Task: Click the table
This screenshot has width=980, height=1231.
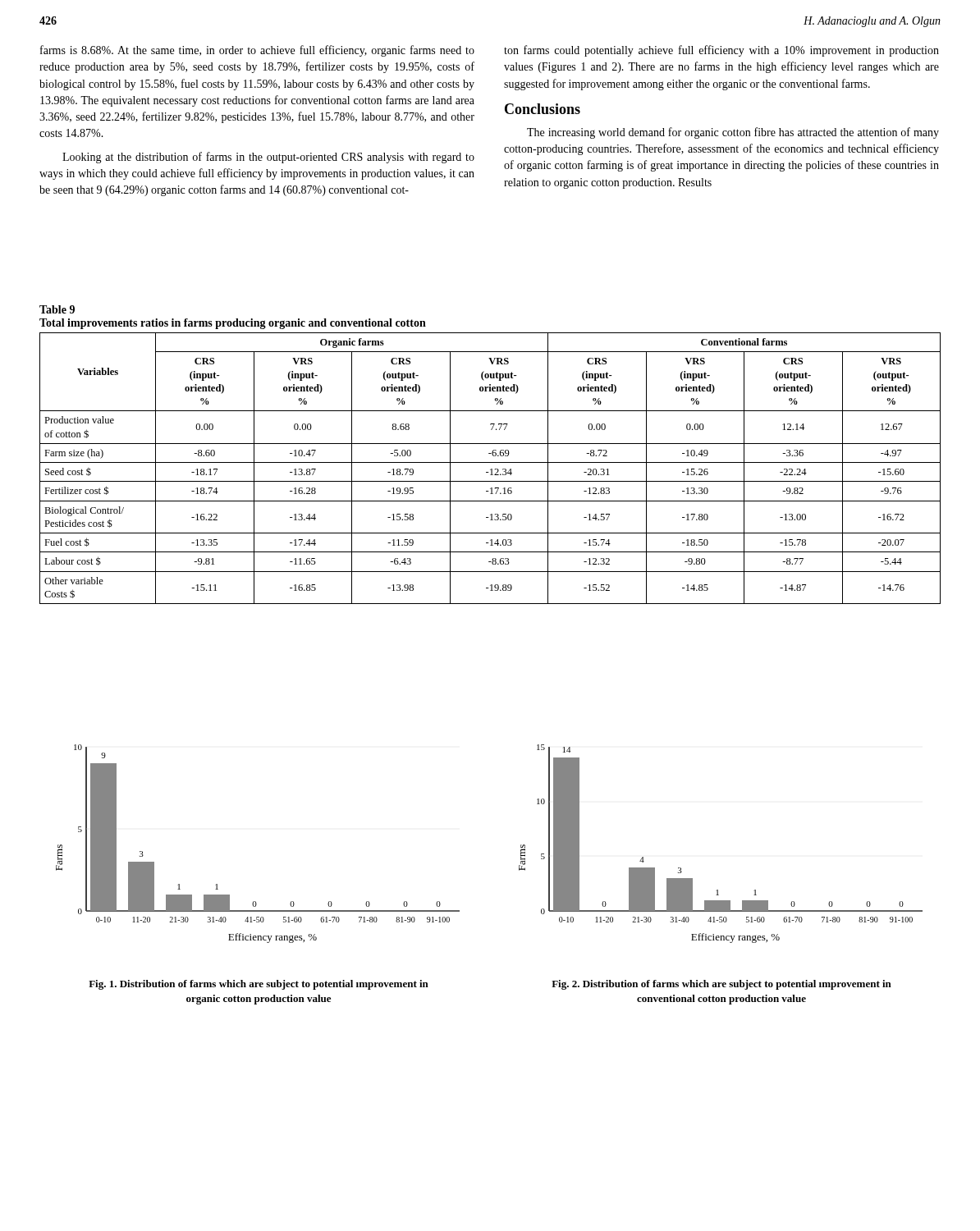Action: tap(490, 468)
